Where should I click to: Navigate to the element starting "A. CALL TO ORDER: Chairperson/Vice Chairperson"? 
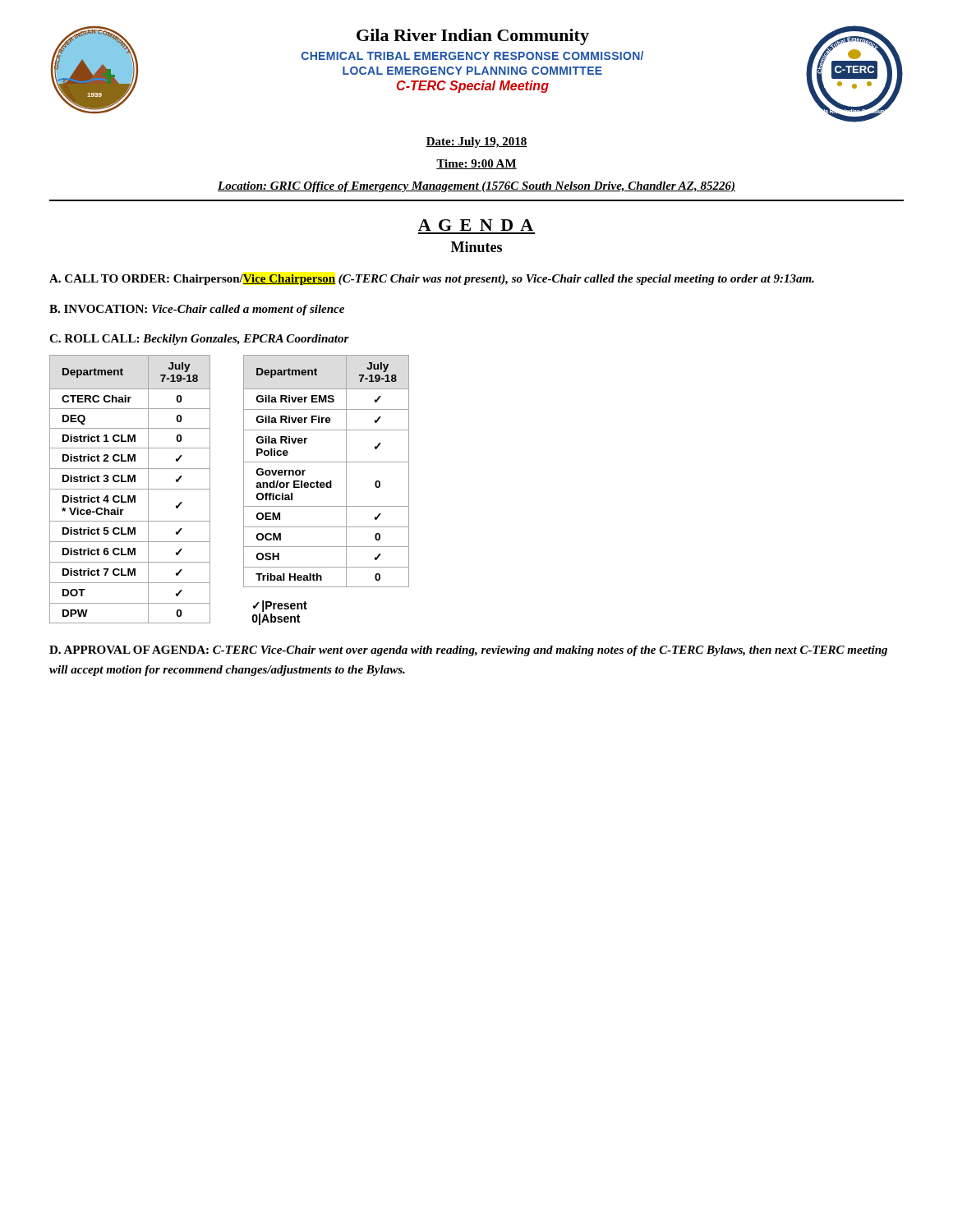pos(476,279)
